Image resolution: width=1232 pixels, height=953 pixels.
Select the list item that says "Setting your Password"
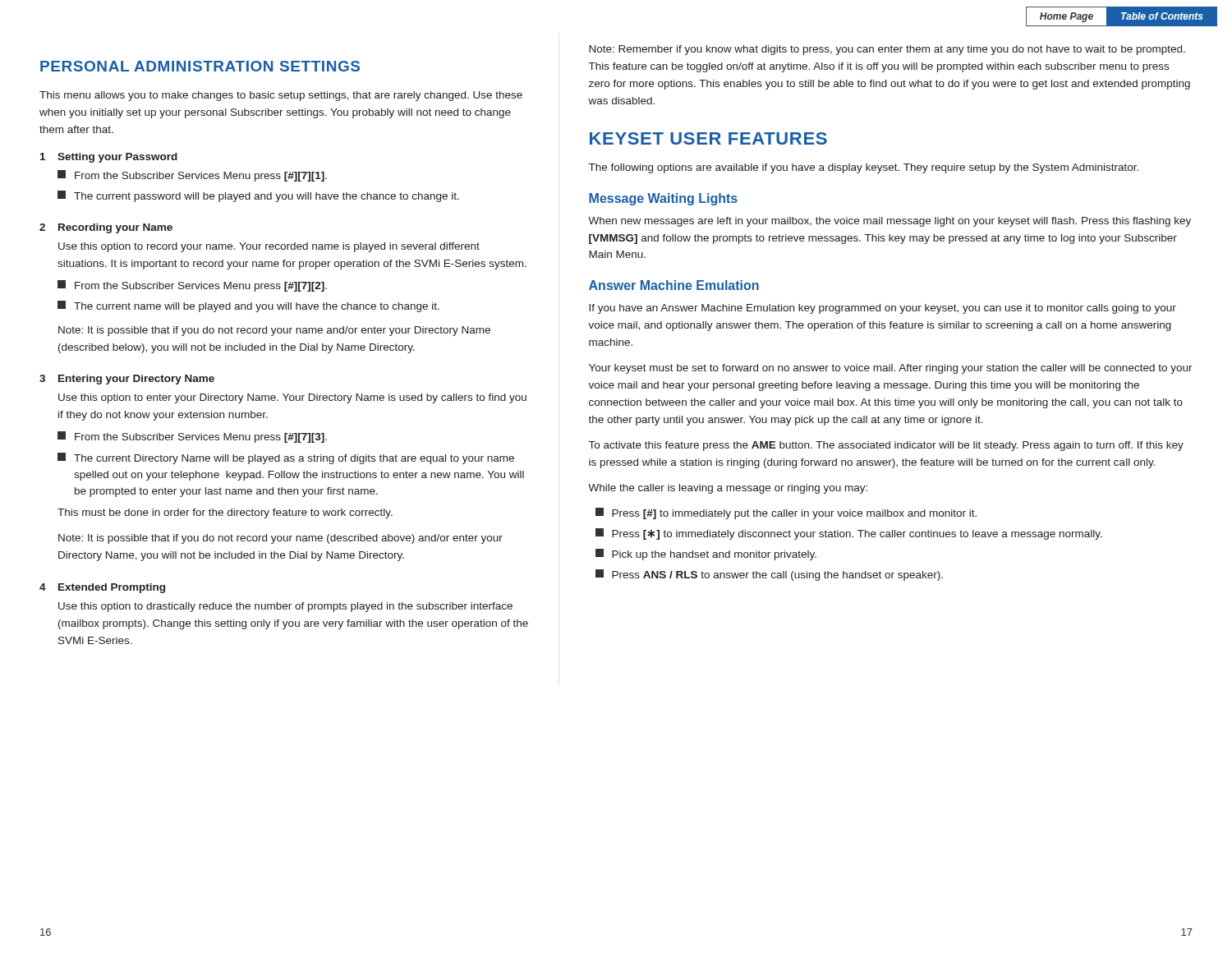[118, 156]
